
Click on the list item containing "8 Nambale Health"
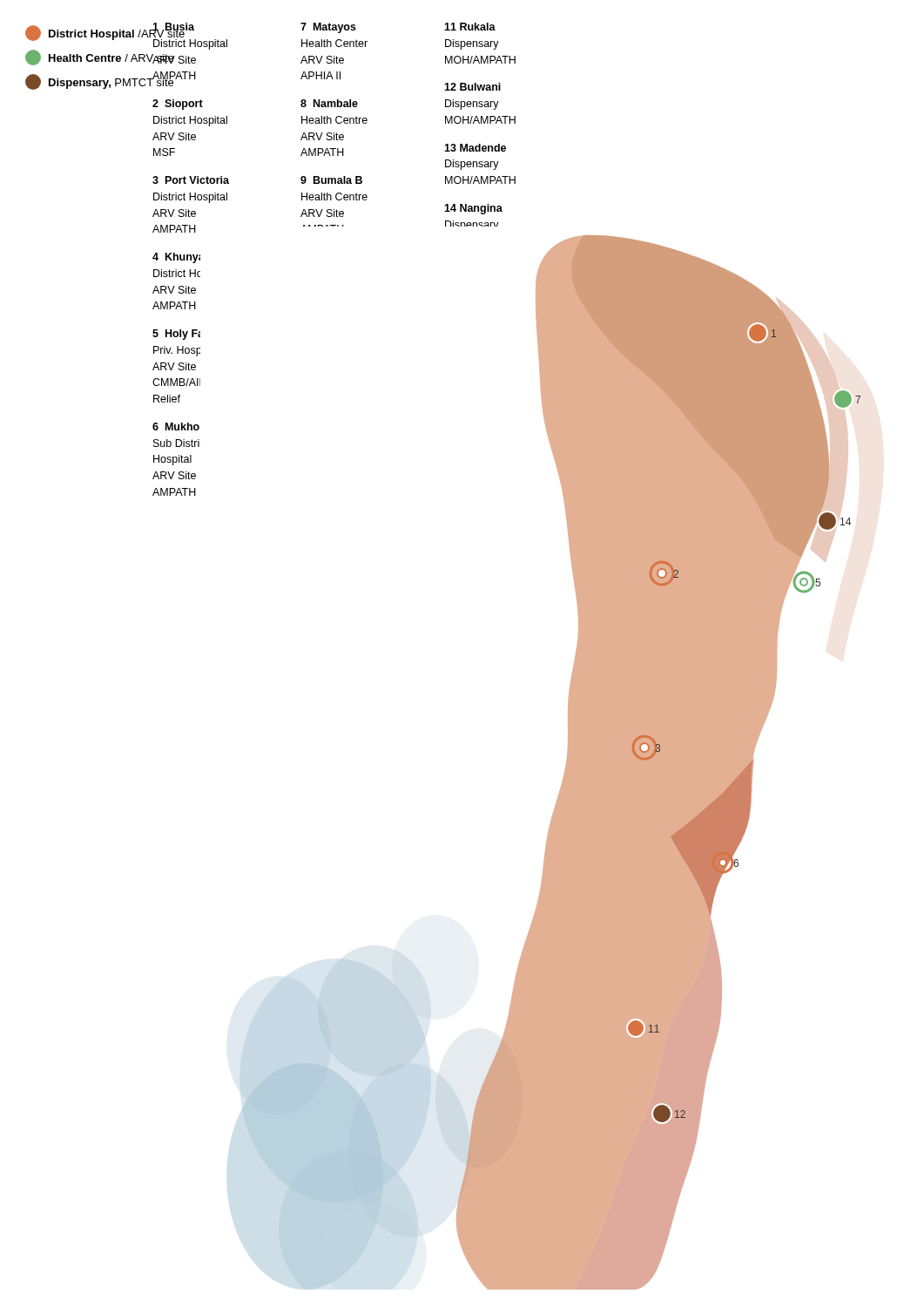(334, 128)
